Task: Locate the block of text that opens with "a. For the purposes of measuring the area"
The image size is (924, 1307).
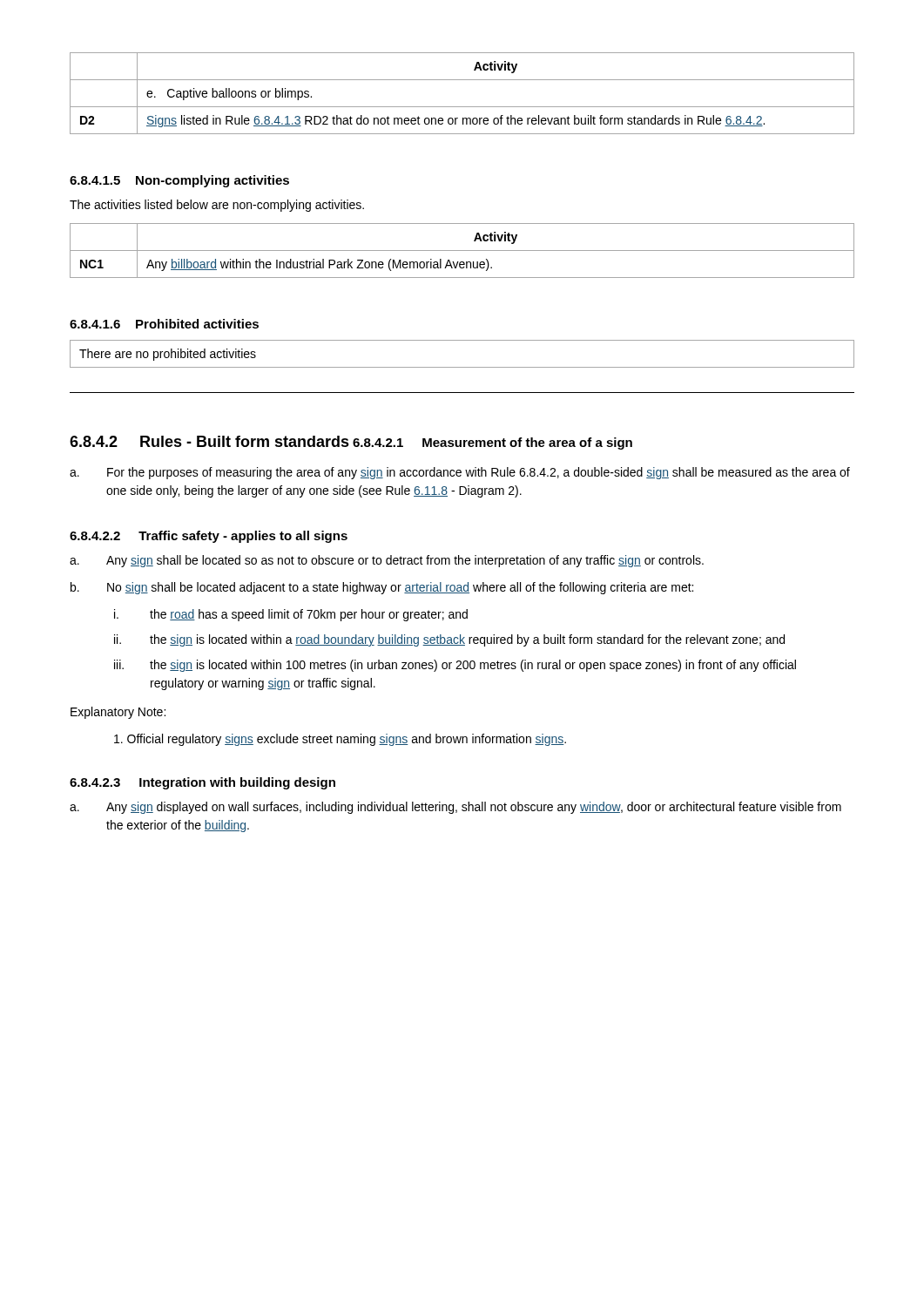Action: (x=462, y=482)
